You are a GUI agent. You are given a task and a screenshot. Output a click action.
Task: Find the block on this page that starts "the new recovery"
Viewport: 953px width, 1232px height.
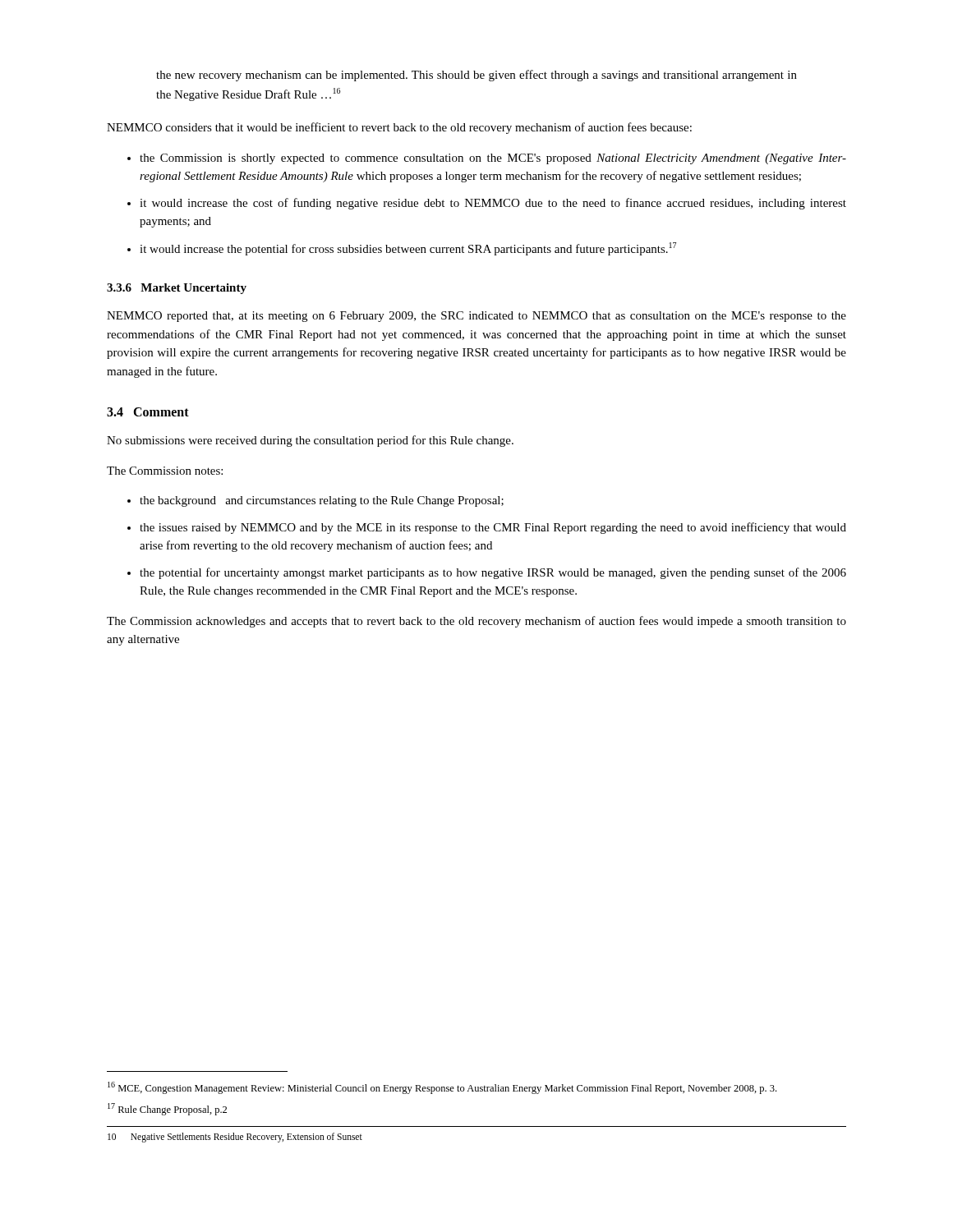476,84
